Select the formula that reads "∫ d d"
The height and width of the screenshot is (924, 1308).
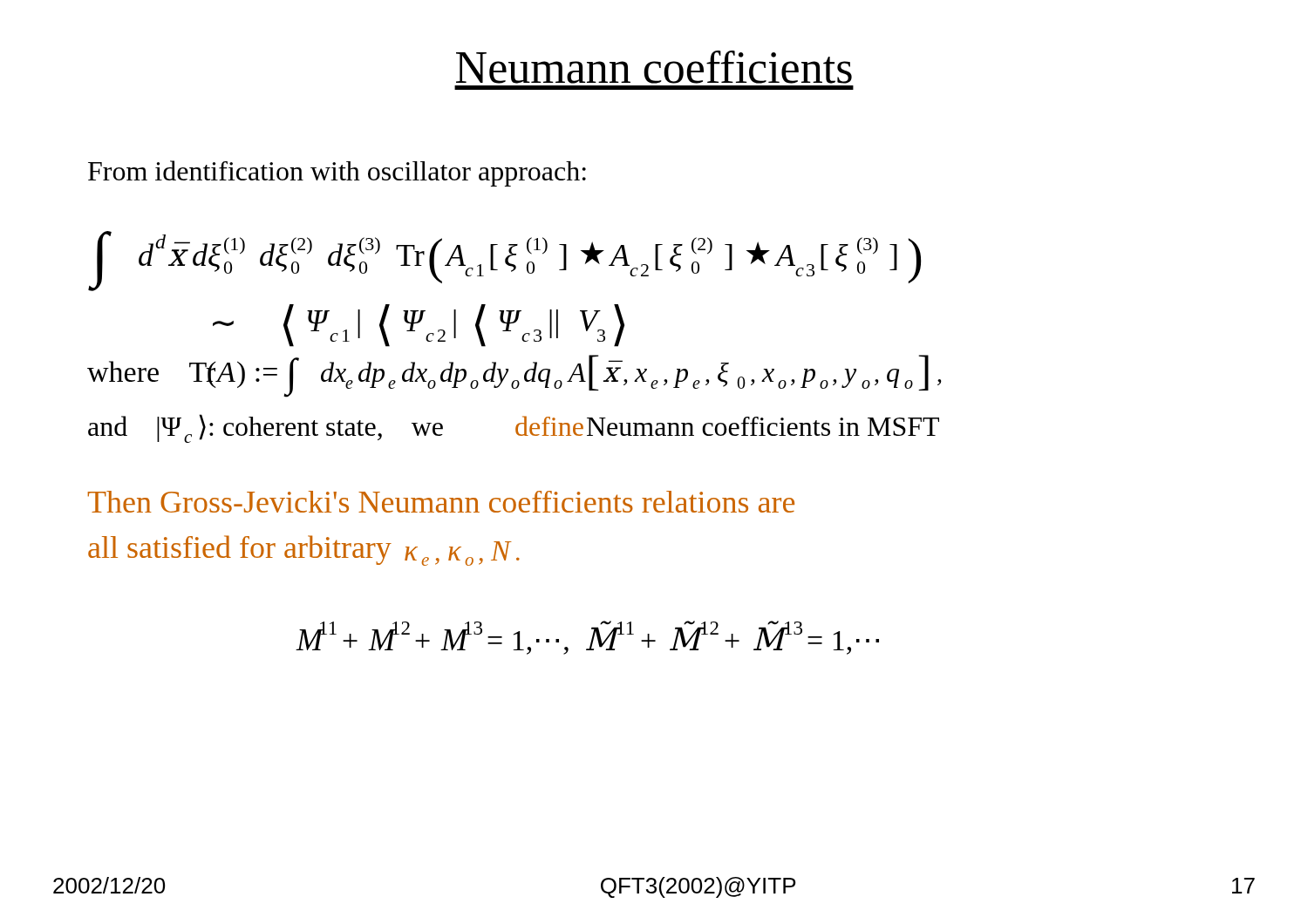645,272
